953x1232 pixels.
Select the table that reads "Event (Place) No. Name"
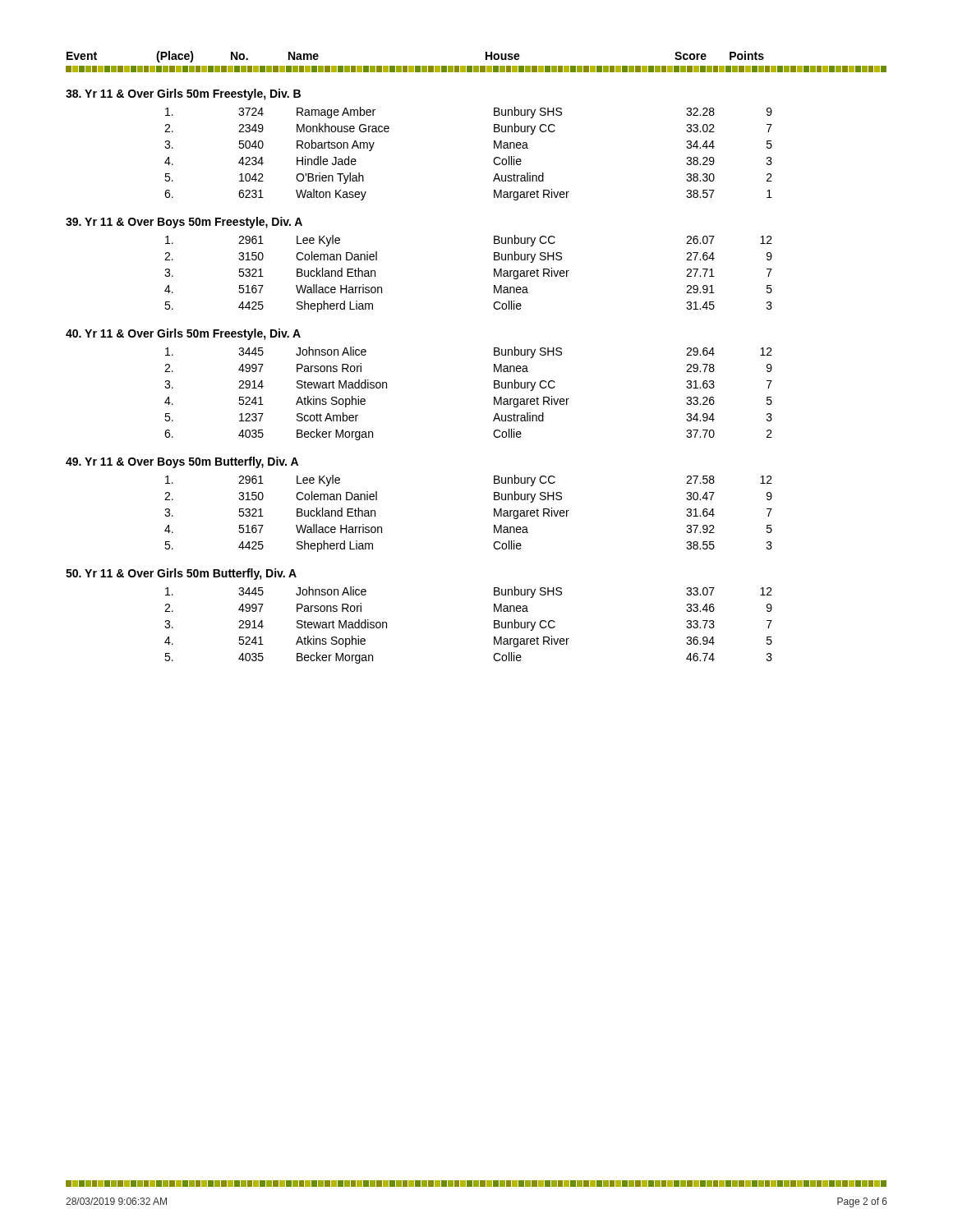(x=476, y=357)
